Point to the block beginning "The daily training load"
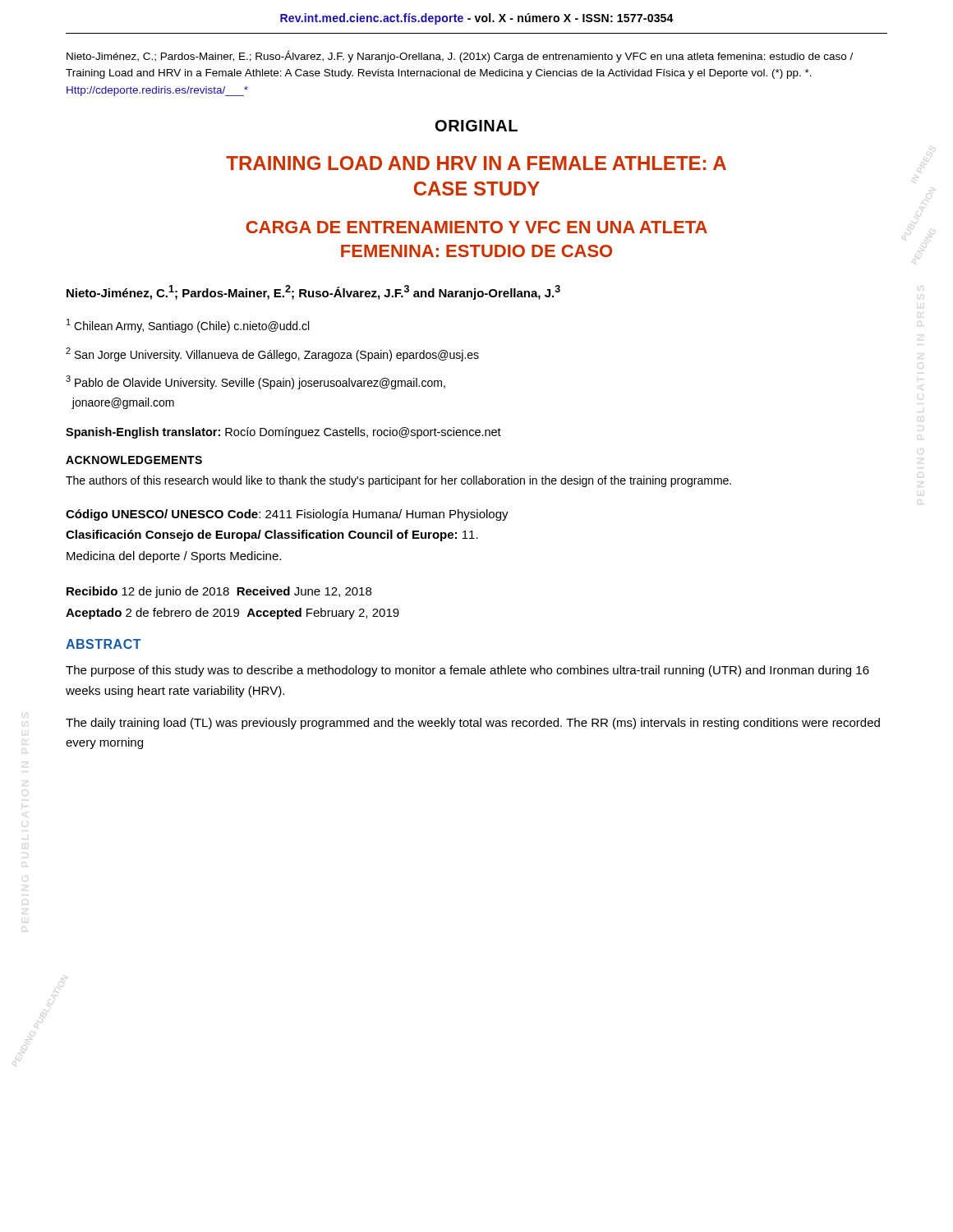The image size is (953, 1232). (473, 732)
